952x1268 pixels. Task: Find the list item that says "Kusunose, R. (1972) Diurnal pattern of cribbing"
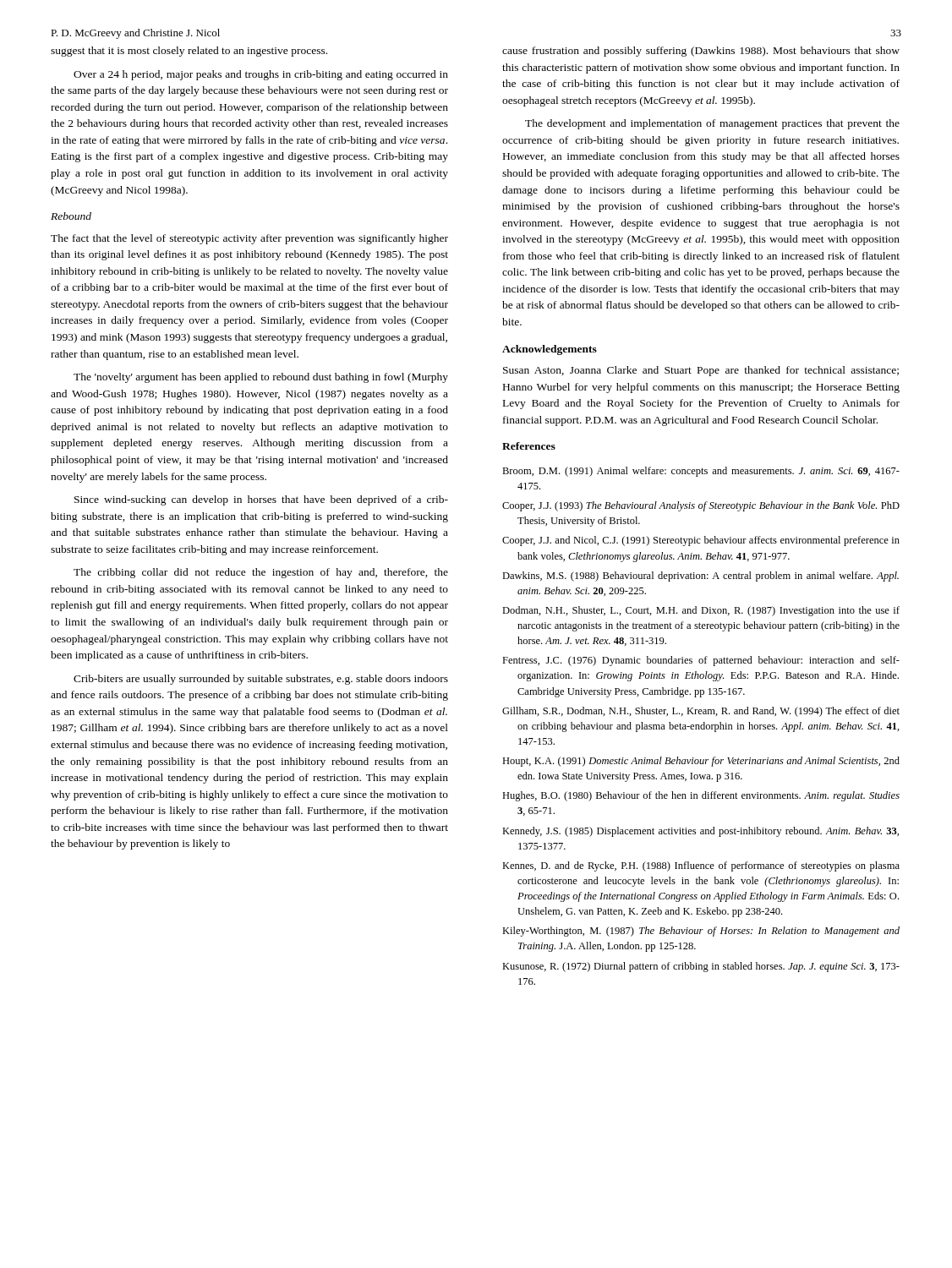pyautogui.click(x=701, y=974)
